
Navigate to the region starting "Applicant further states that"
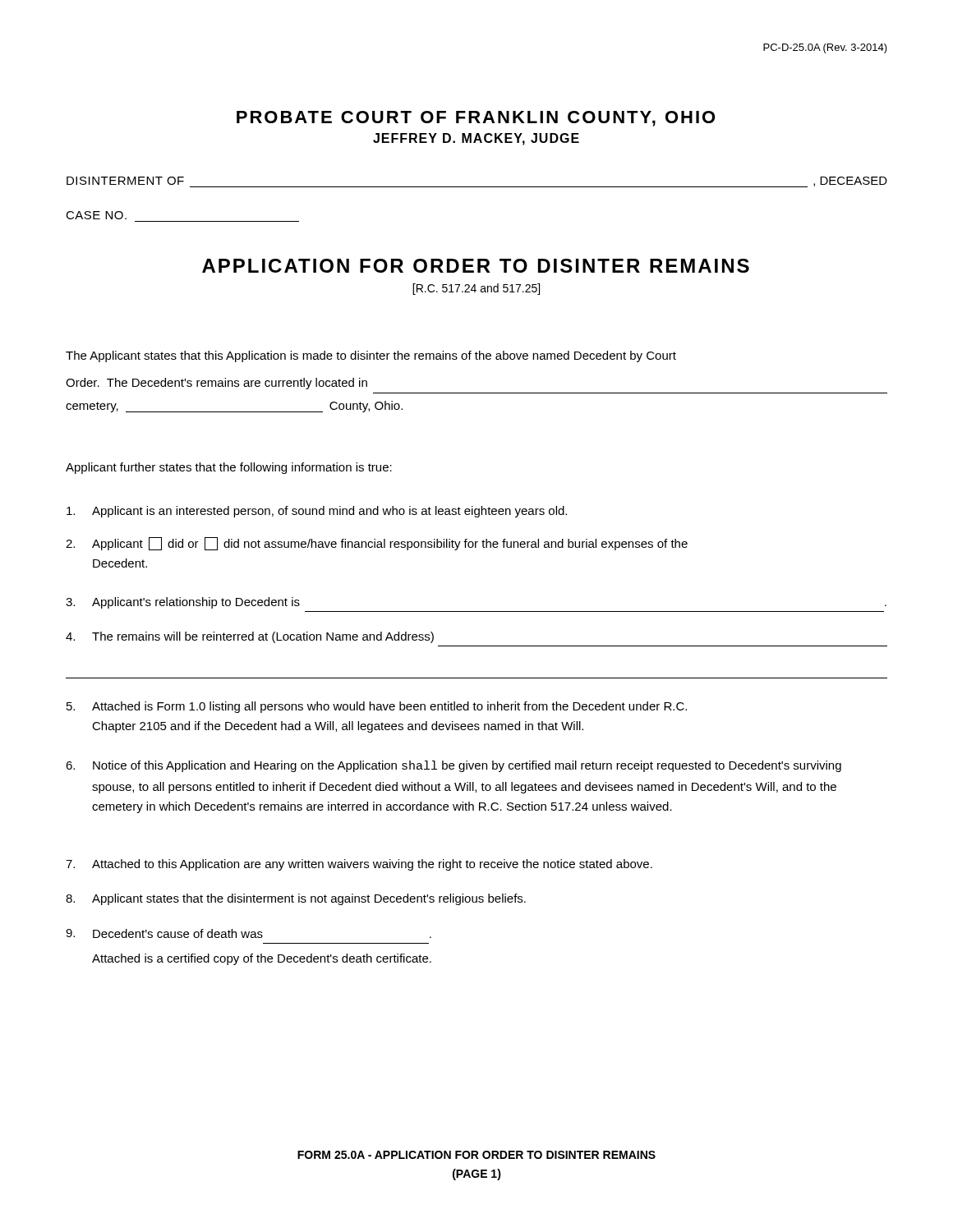coord(229,467)
